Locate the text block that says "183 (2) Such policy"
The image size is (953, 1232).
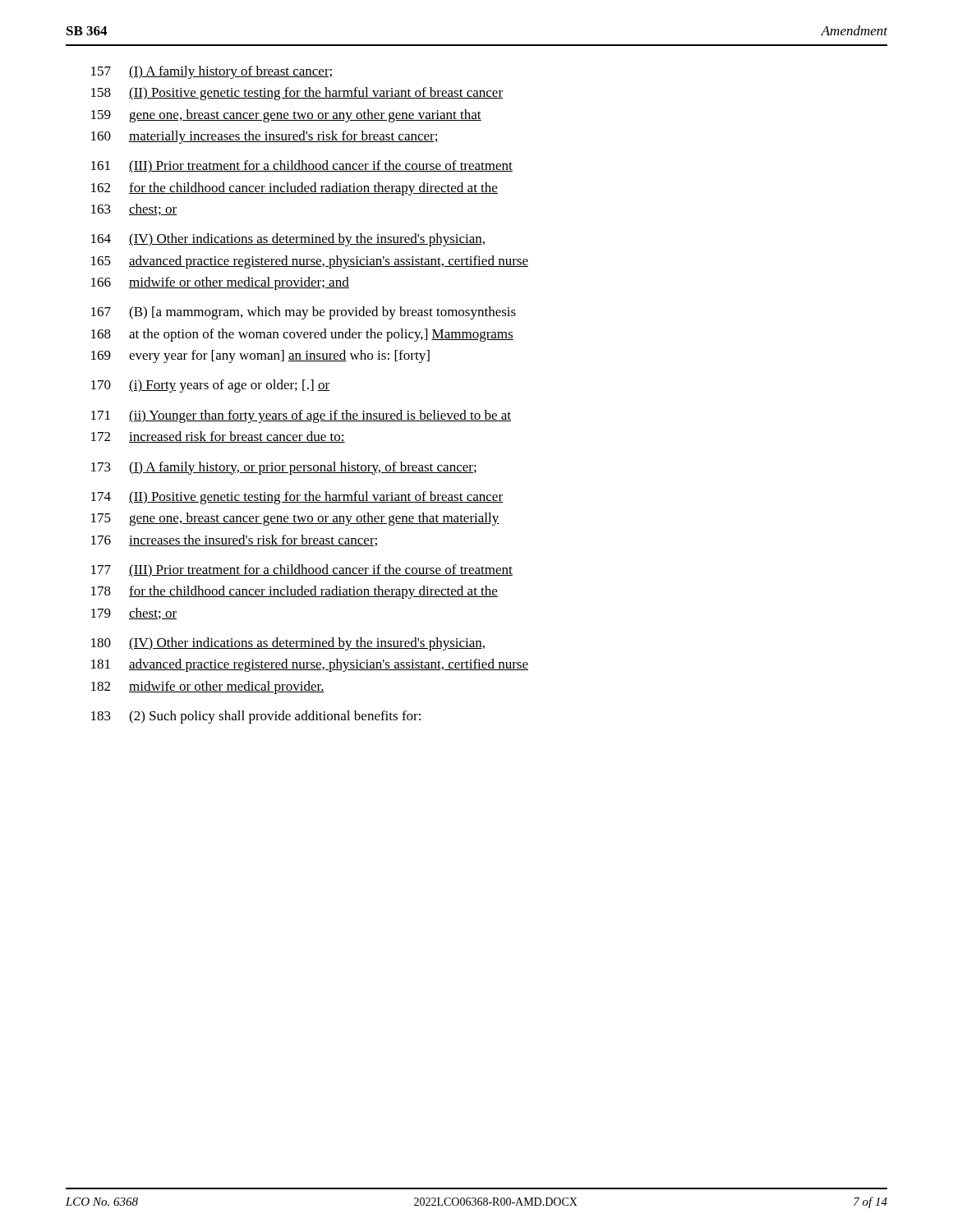pos(256,717)
